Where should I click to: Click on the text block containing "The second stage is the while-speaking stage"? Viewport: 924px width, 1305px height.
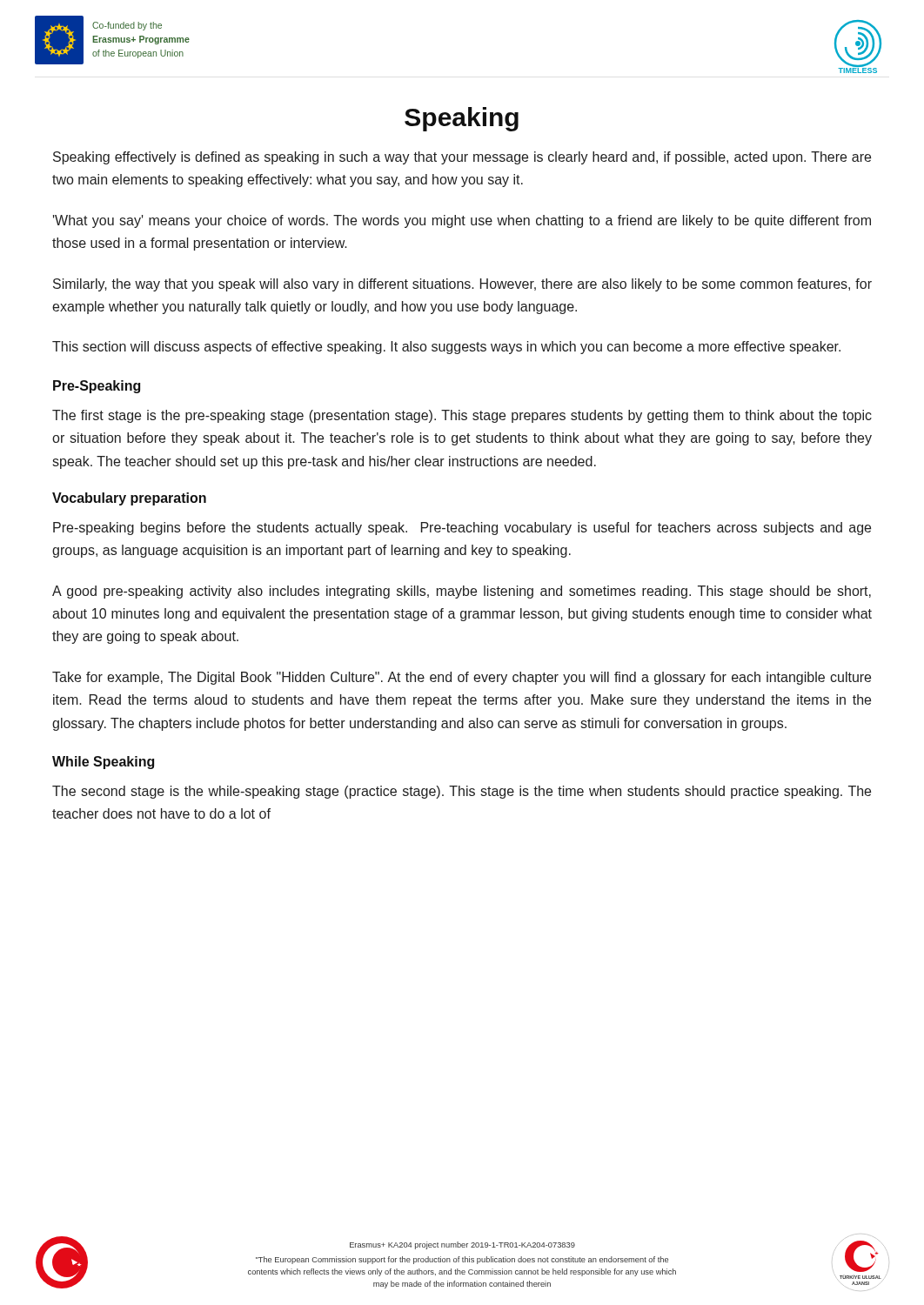point(462,803)
